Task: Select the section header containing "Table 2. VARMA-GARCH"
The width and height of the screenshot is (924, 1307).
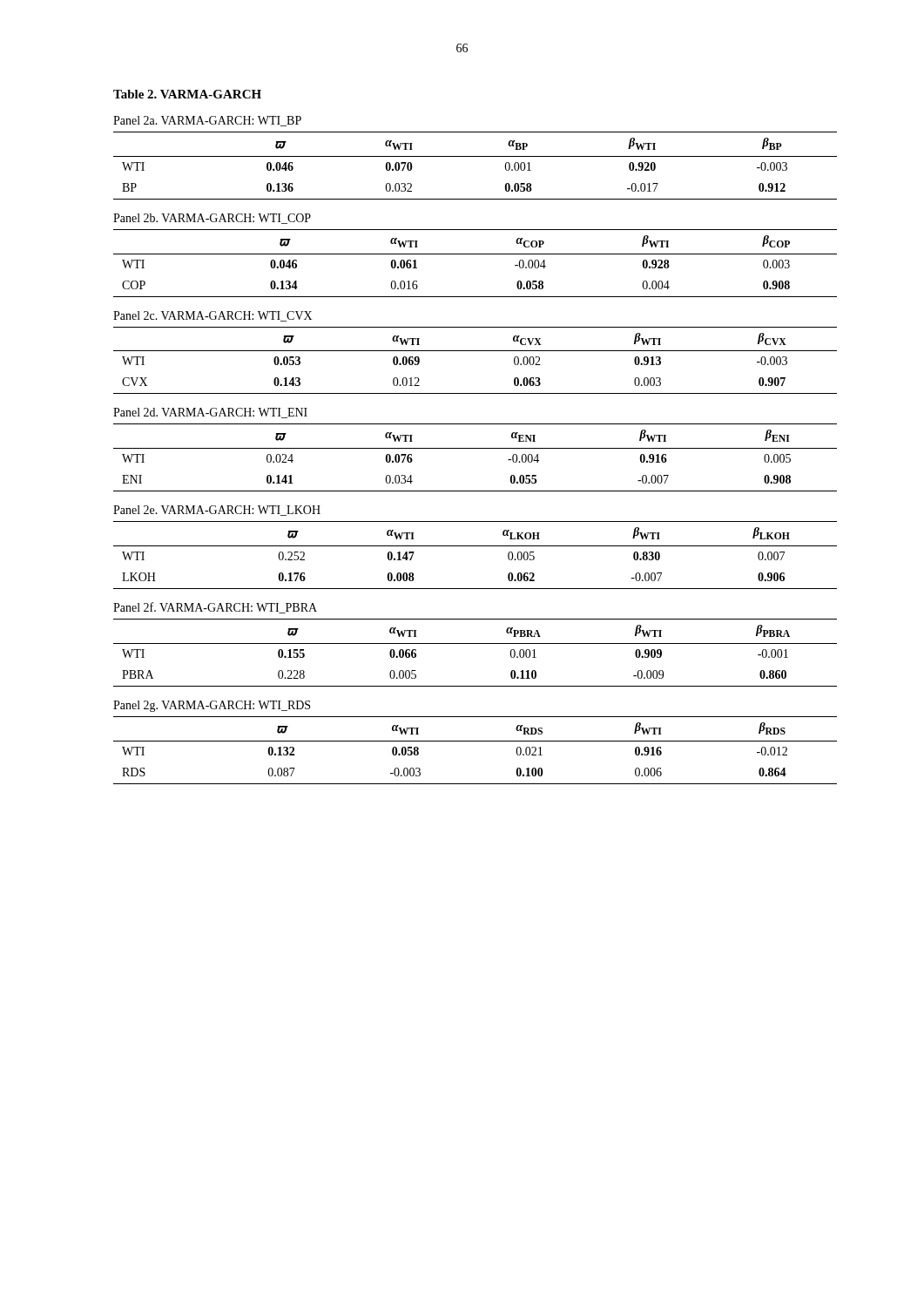Action: pos(187,94)
